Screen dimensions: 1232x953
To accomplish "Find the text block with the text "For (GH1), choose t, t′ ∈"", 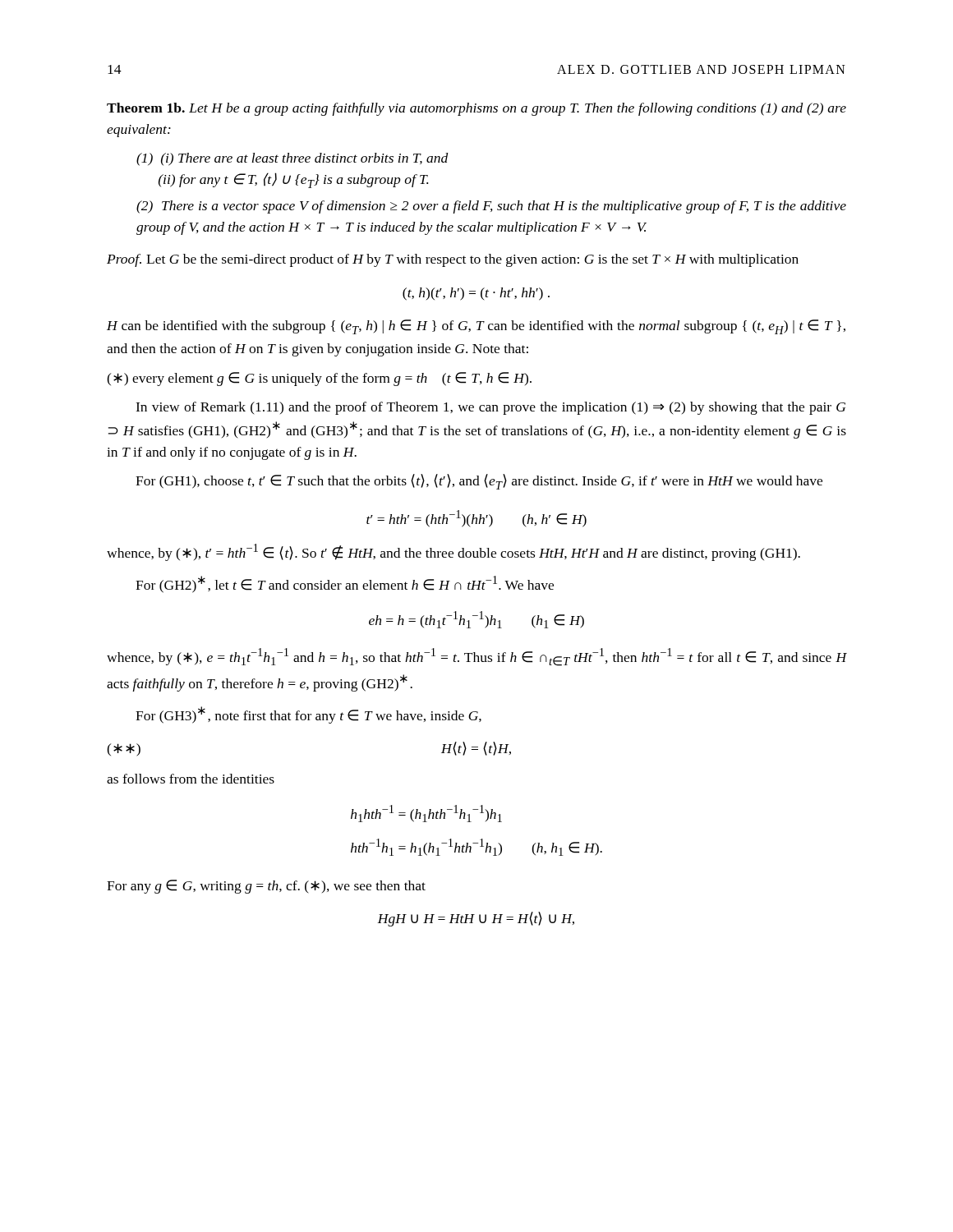I will click(479, 482).
